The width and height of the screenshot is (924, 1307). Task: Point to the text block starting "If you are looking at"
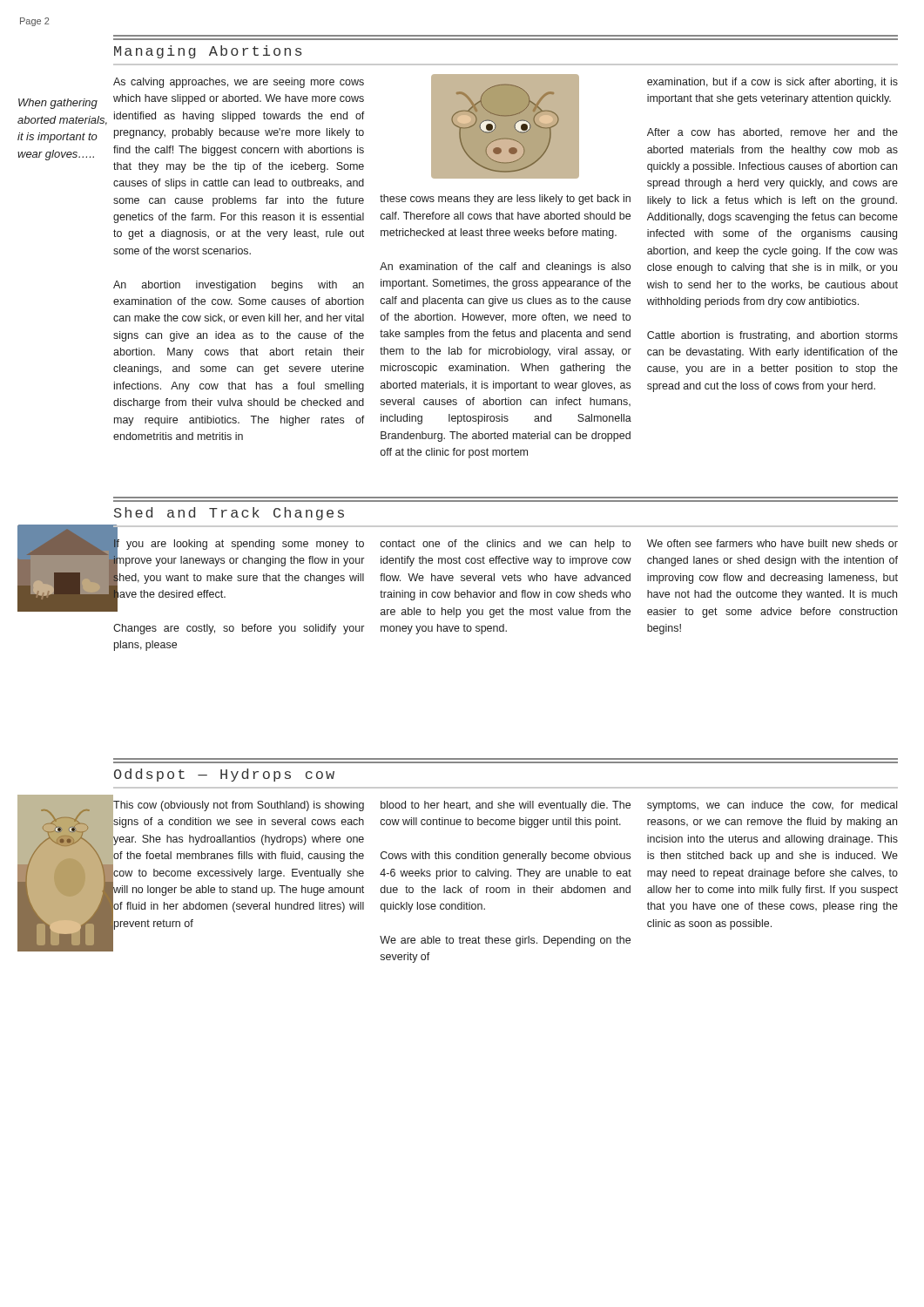[x=238, y=574]
